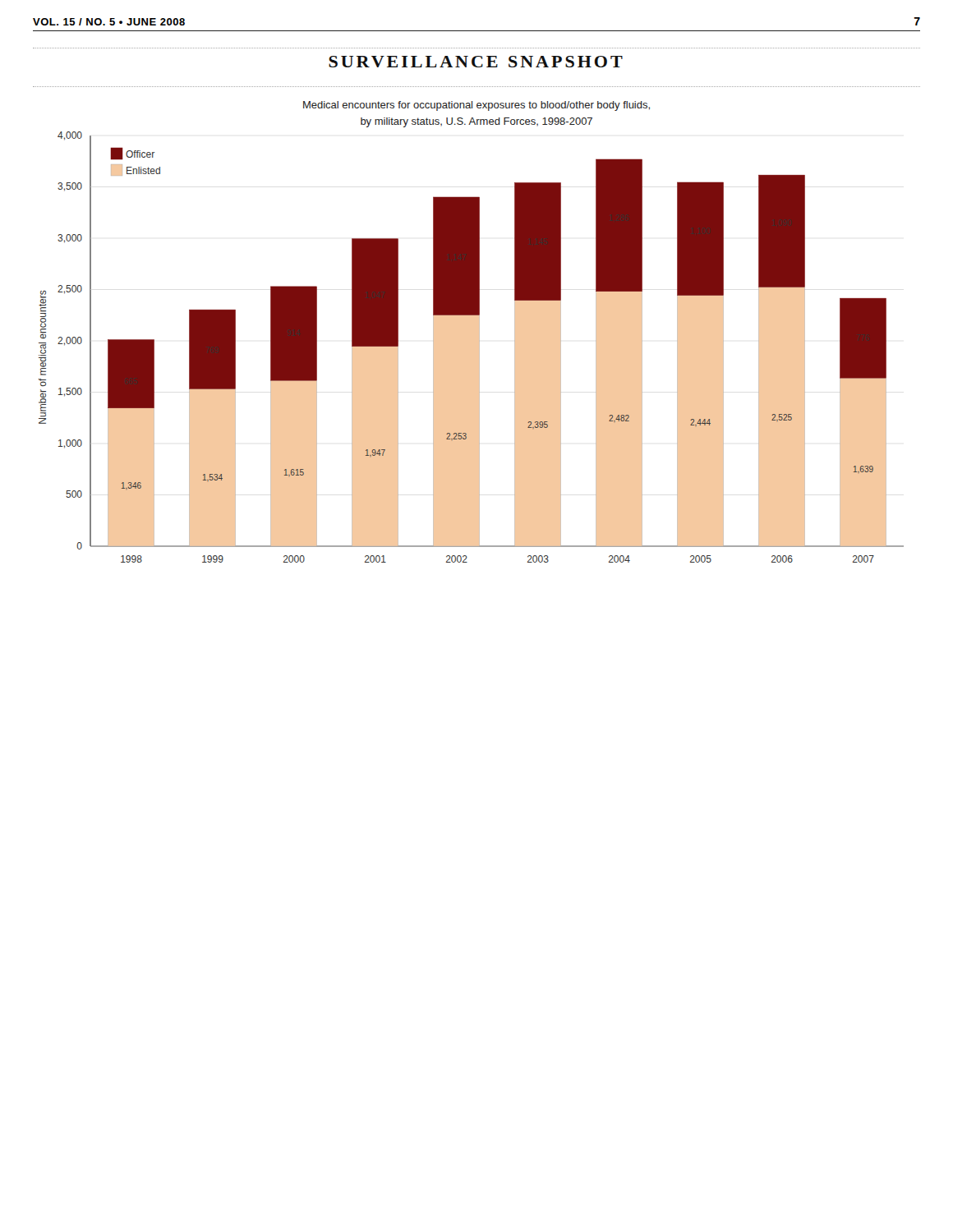
Task: Point to the region starting "SURVEILLANCE SNAPSHOT"
Action: point(476,61)
